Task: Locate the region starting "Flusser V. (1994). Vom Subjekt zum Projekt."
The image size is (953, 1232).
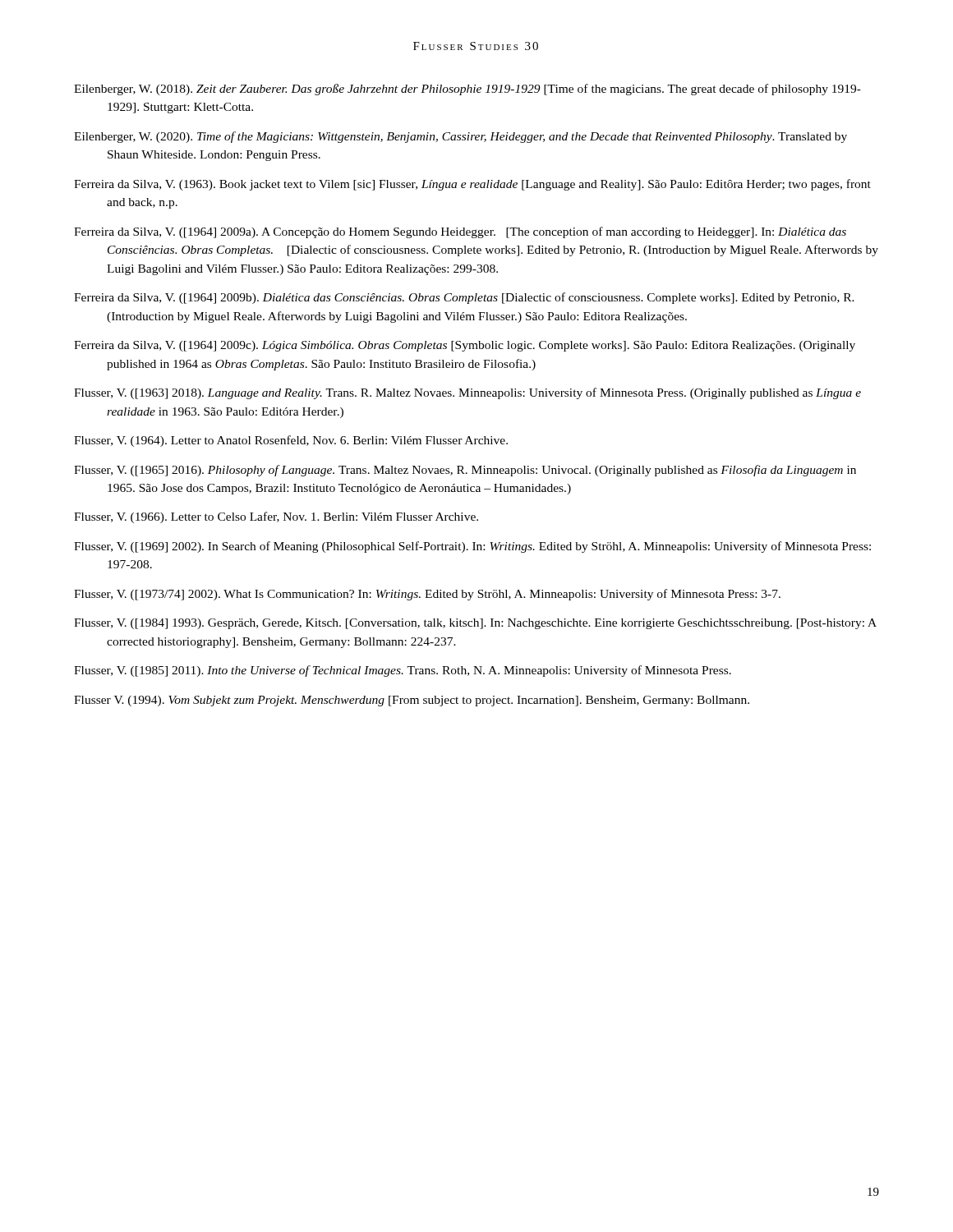Action: (412, 699)
